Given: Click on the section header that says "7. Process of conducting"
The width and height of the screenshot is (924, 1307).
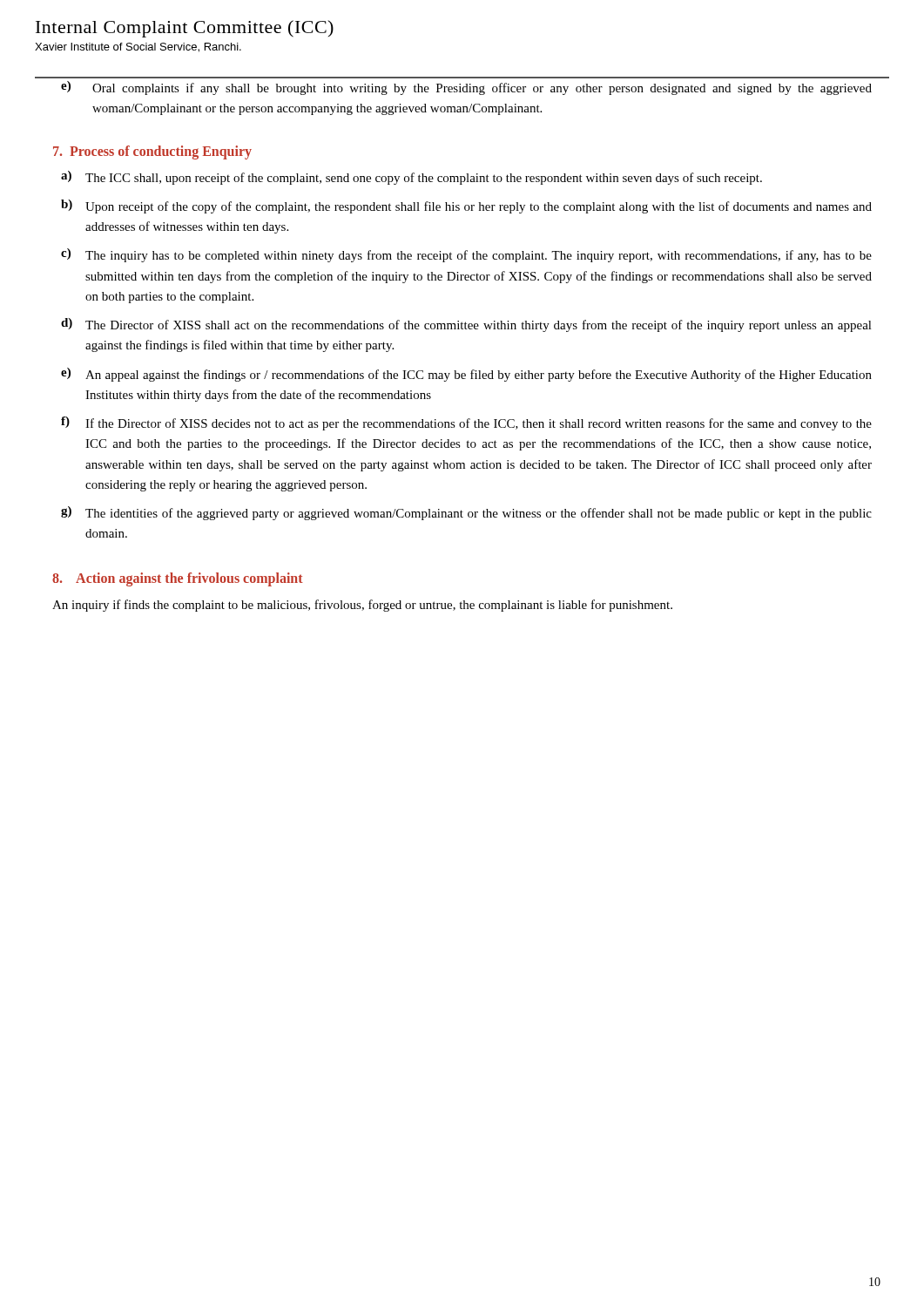Looking at the screenshot, I should coord(152,151).
